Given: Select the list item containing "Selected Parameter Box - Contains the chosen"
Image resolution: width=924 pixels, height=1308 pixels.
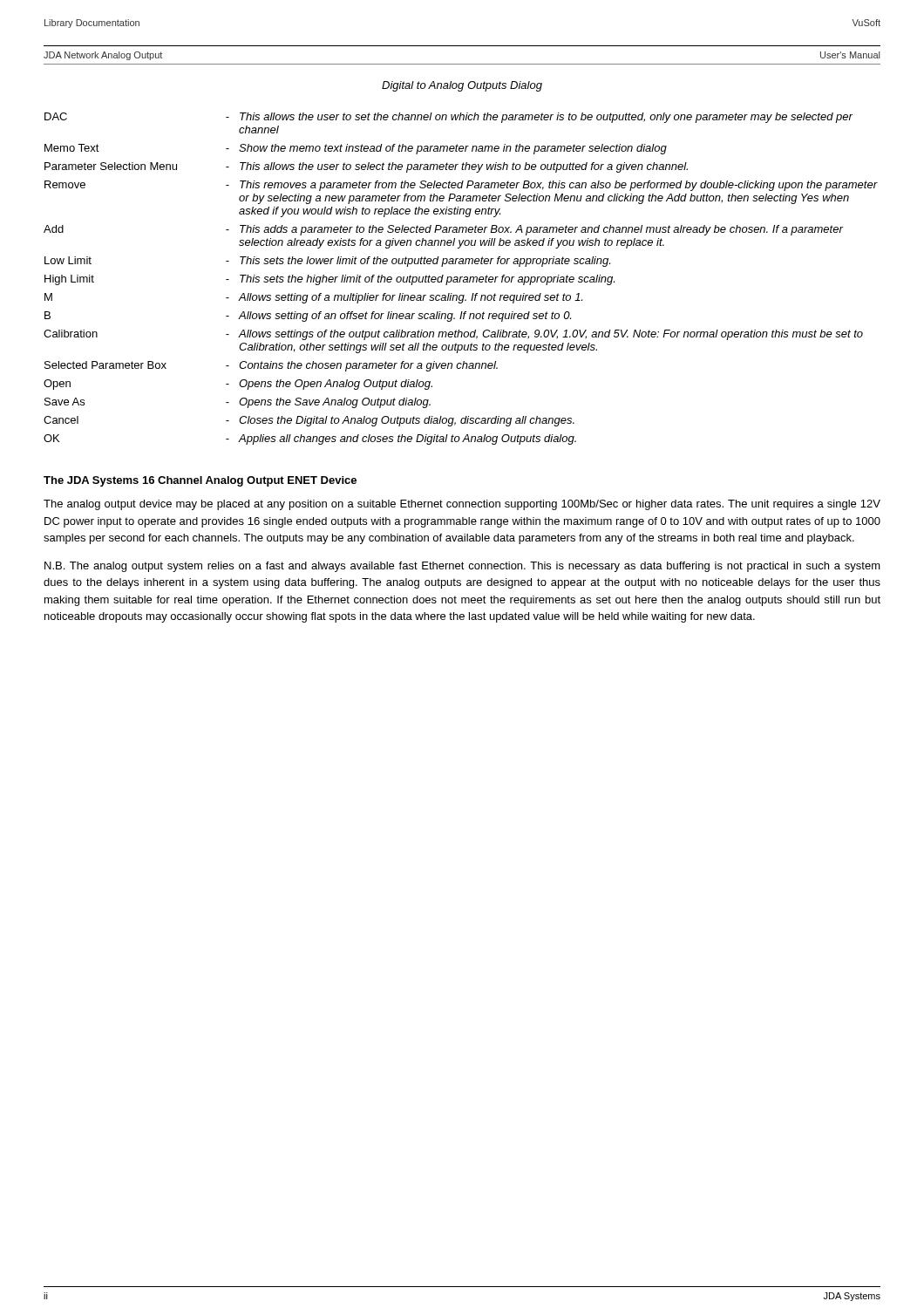Looking at the screenshot, I should [x=462, y=365].
